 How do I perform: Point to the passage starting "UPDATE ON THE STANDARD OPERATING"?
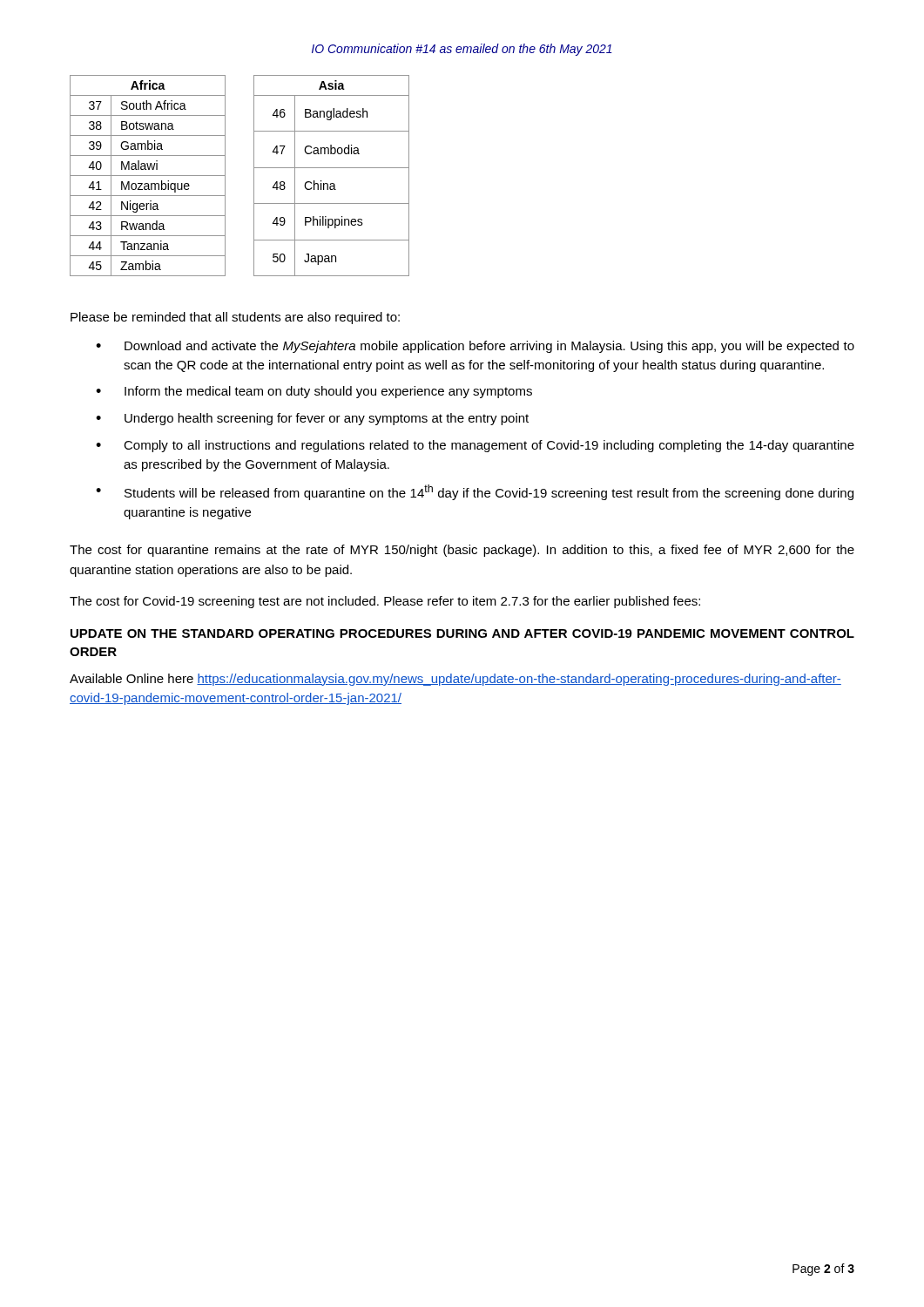tap(462, 642)
